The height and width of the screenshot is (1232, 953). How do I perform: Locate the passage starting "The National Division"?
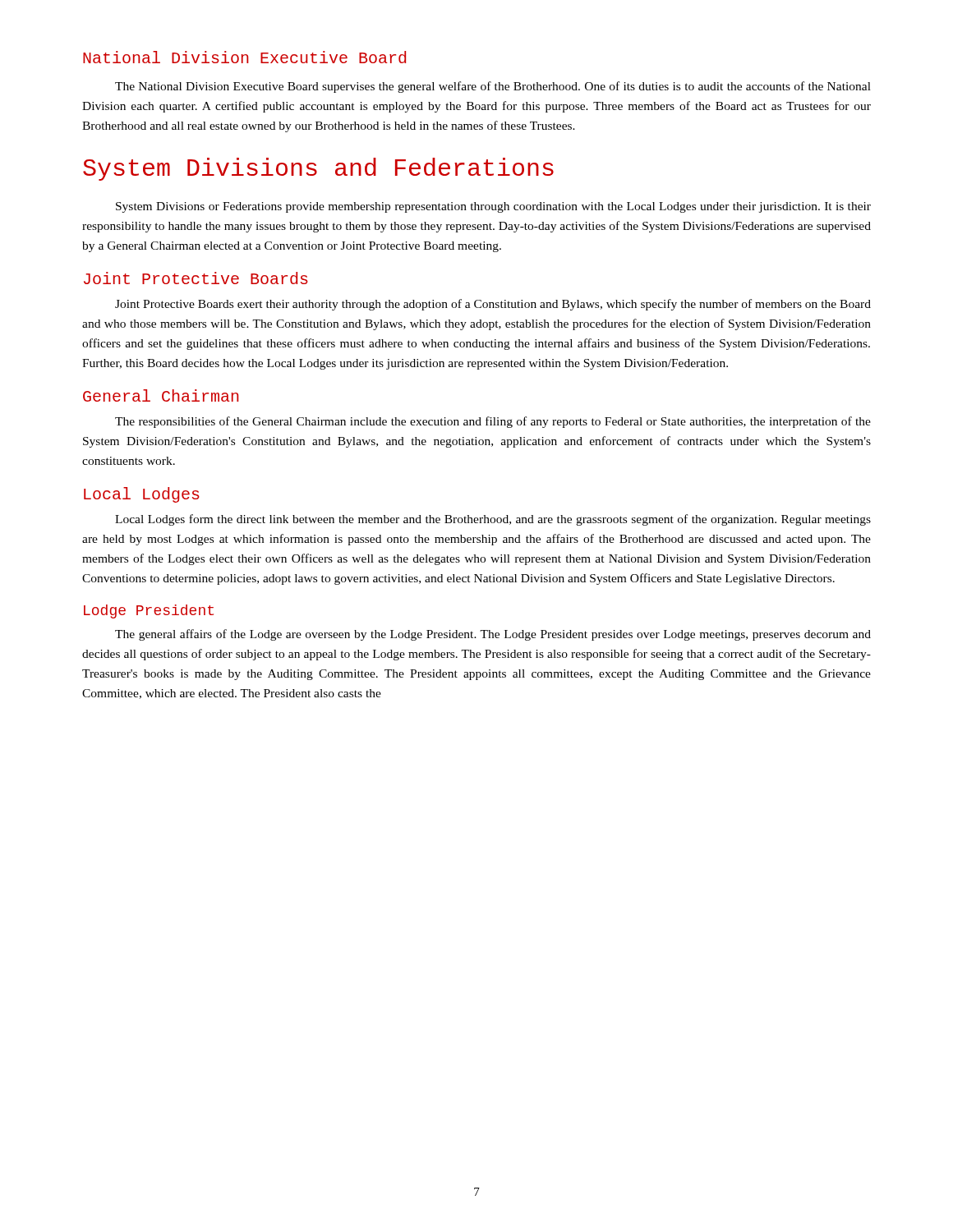tap(476, 106)
